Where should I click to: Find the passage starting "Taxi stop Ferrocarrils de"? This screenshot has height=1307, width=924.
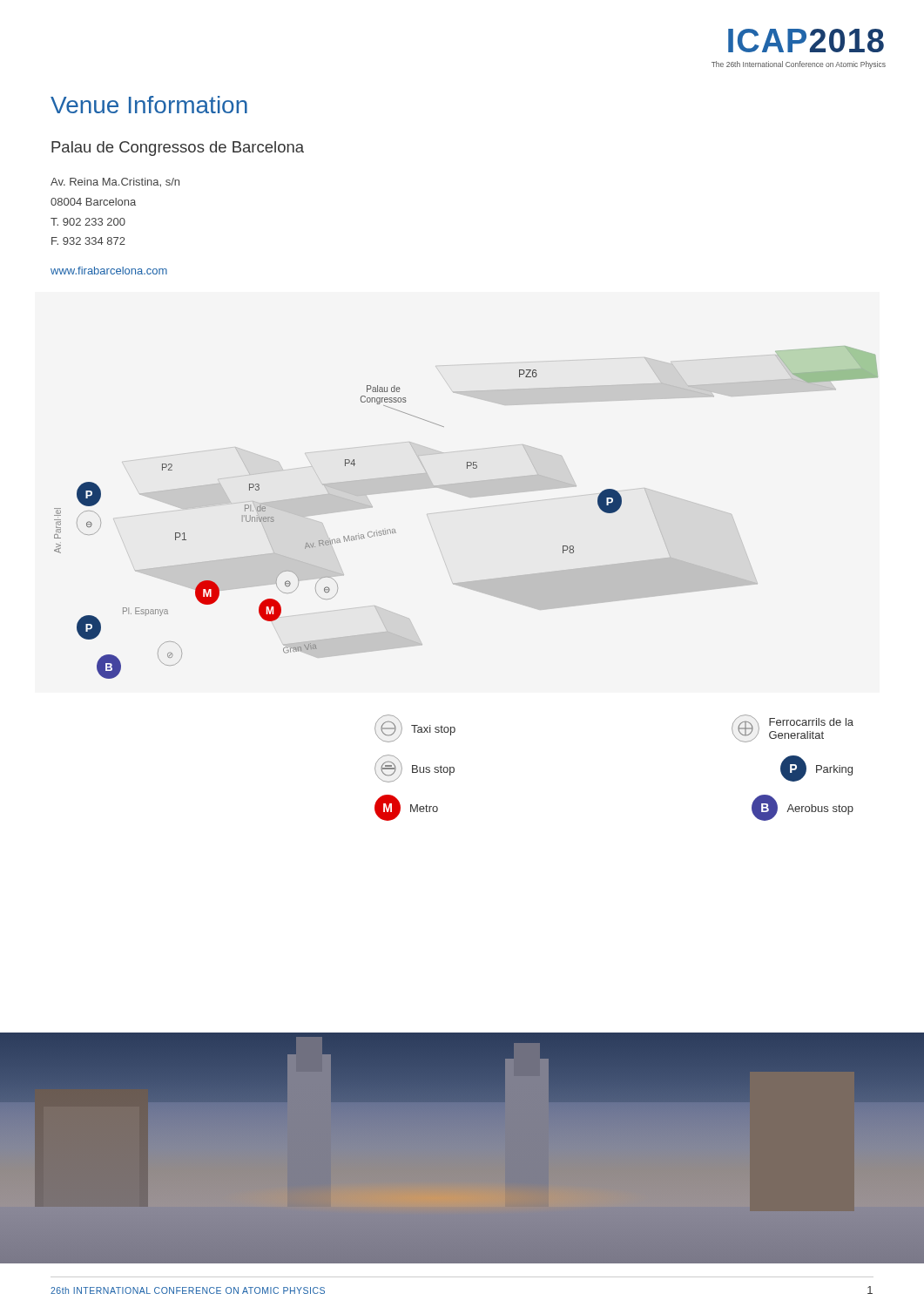(x=388, y=728)
